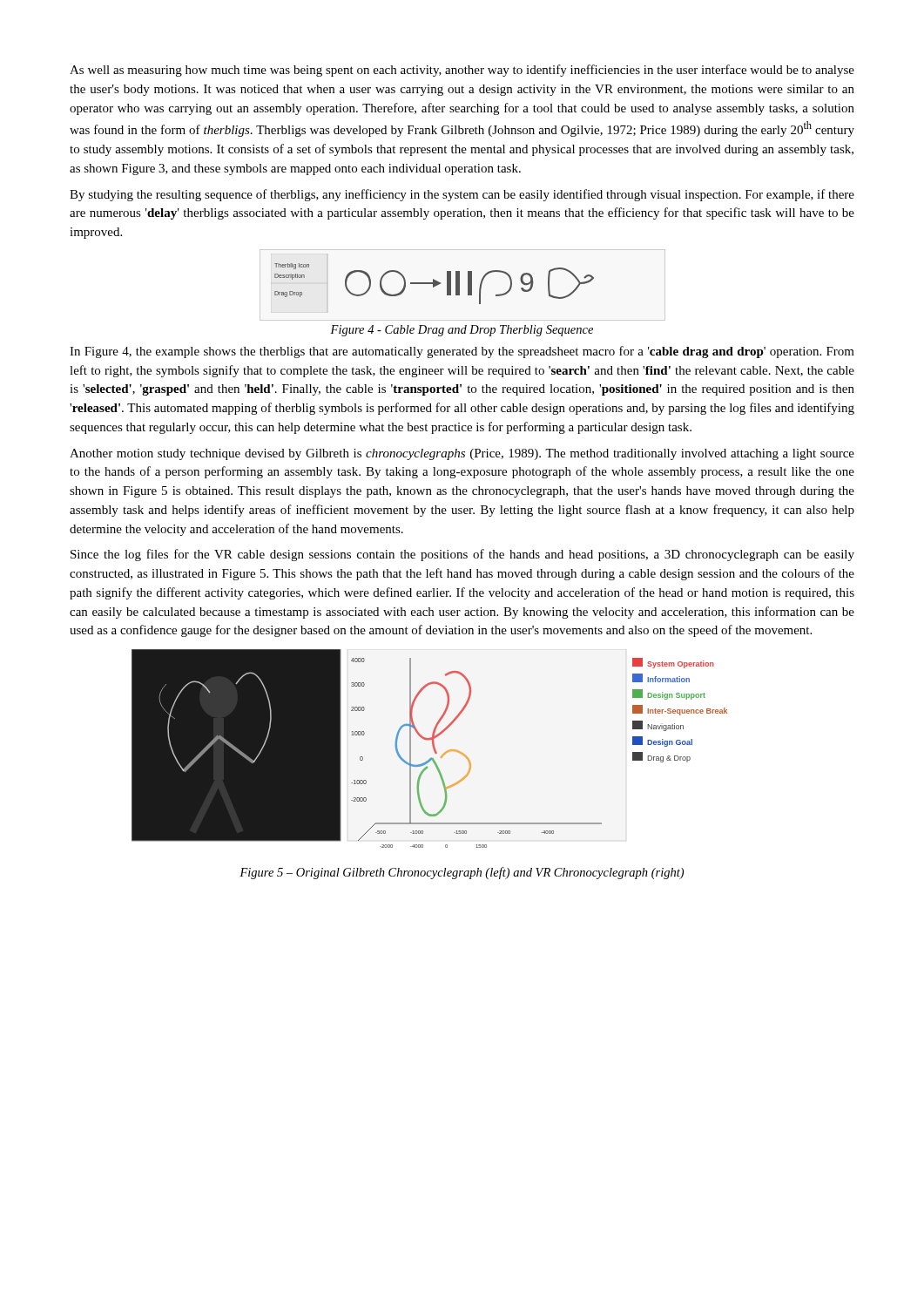
Task: Click on the region starting "By studying the resulting sequence of therbligs,"
Action: click(462, 214)
